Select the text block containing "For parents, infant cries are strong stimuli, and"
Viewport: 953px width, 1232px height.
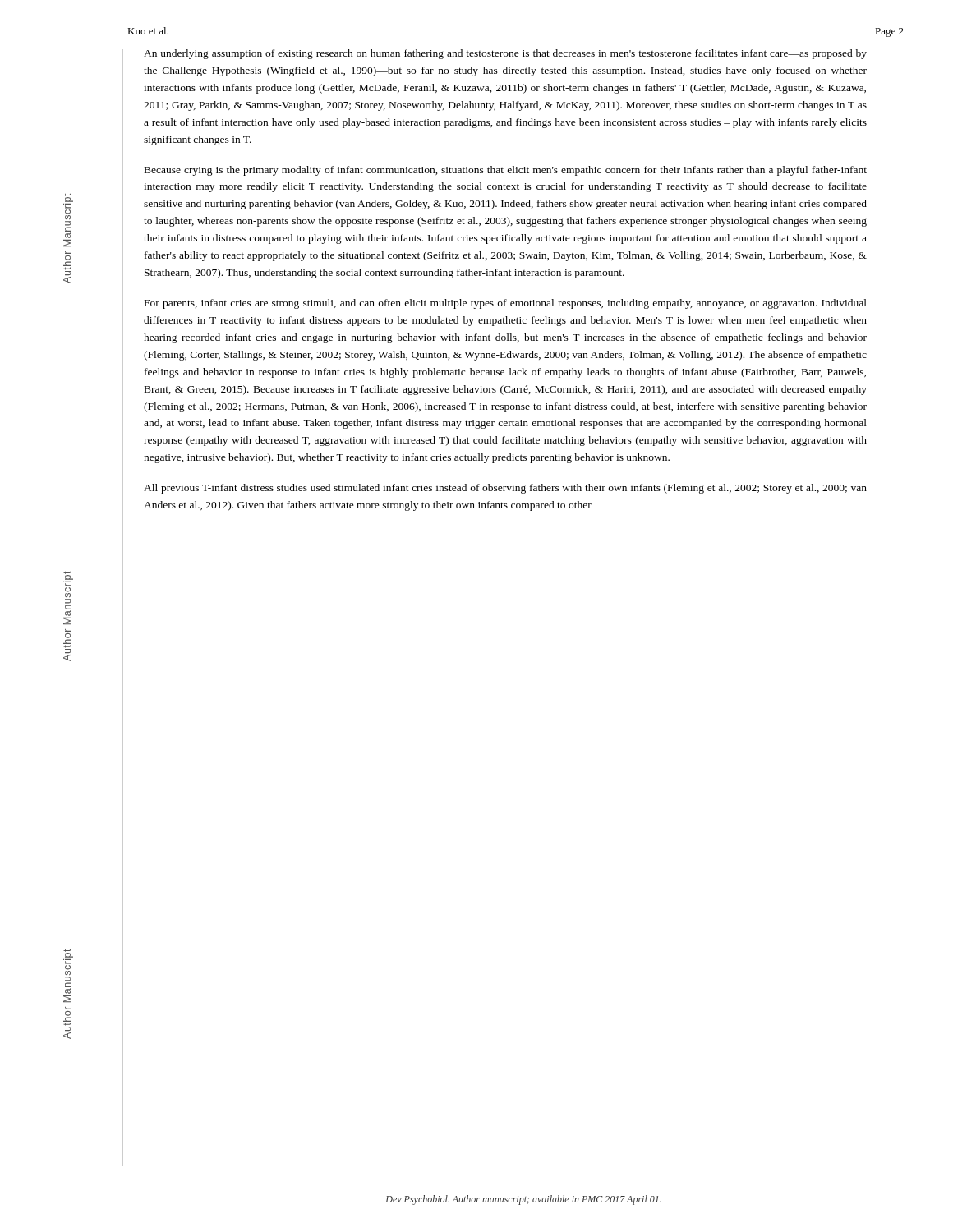(505, 380)
